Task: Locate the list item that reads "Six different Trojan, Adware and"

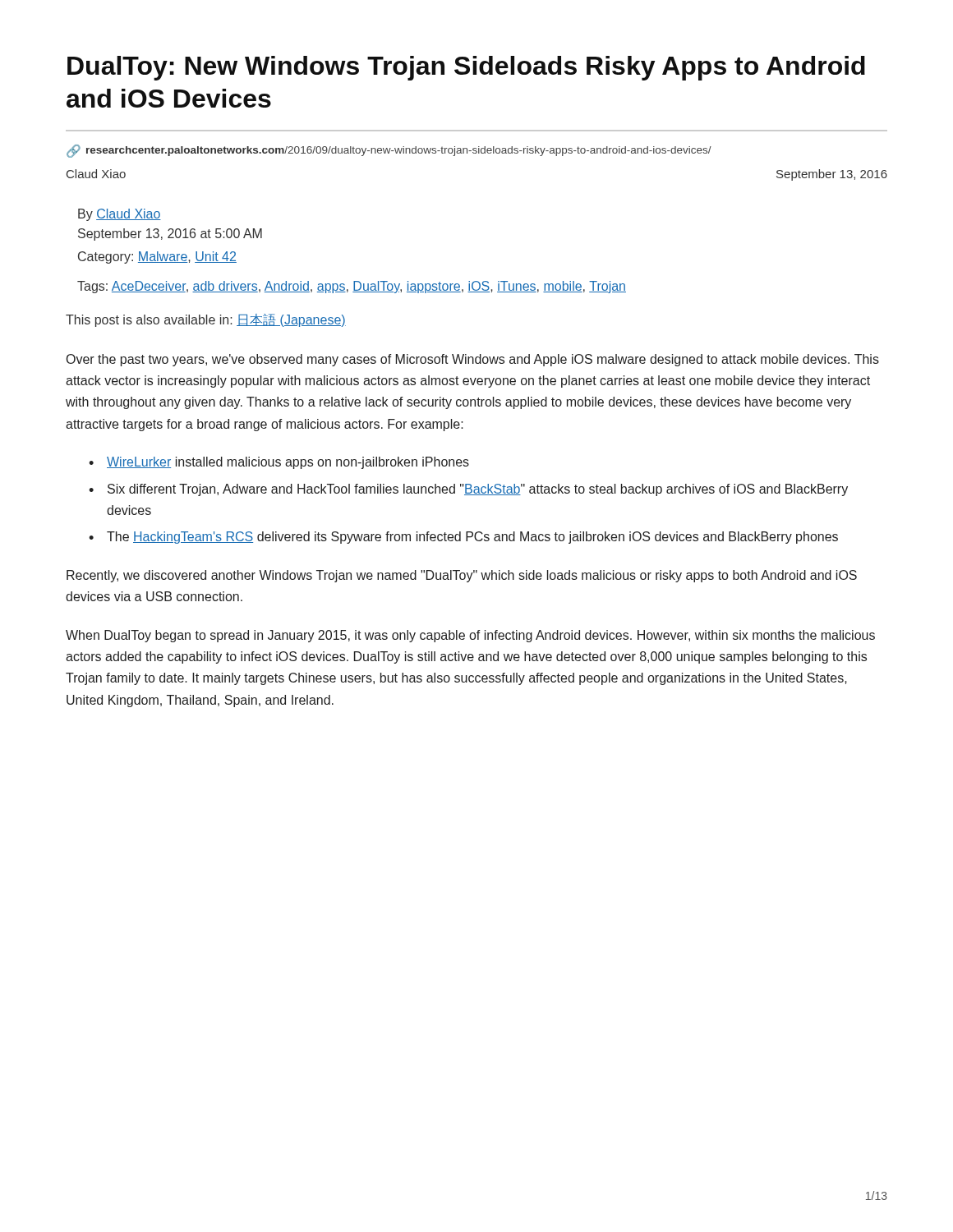Action: point(477,500)
